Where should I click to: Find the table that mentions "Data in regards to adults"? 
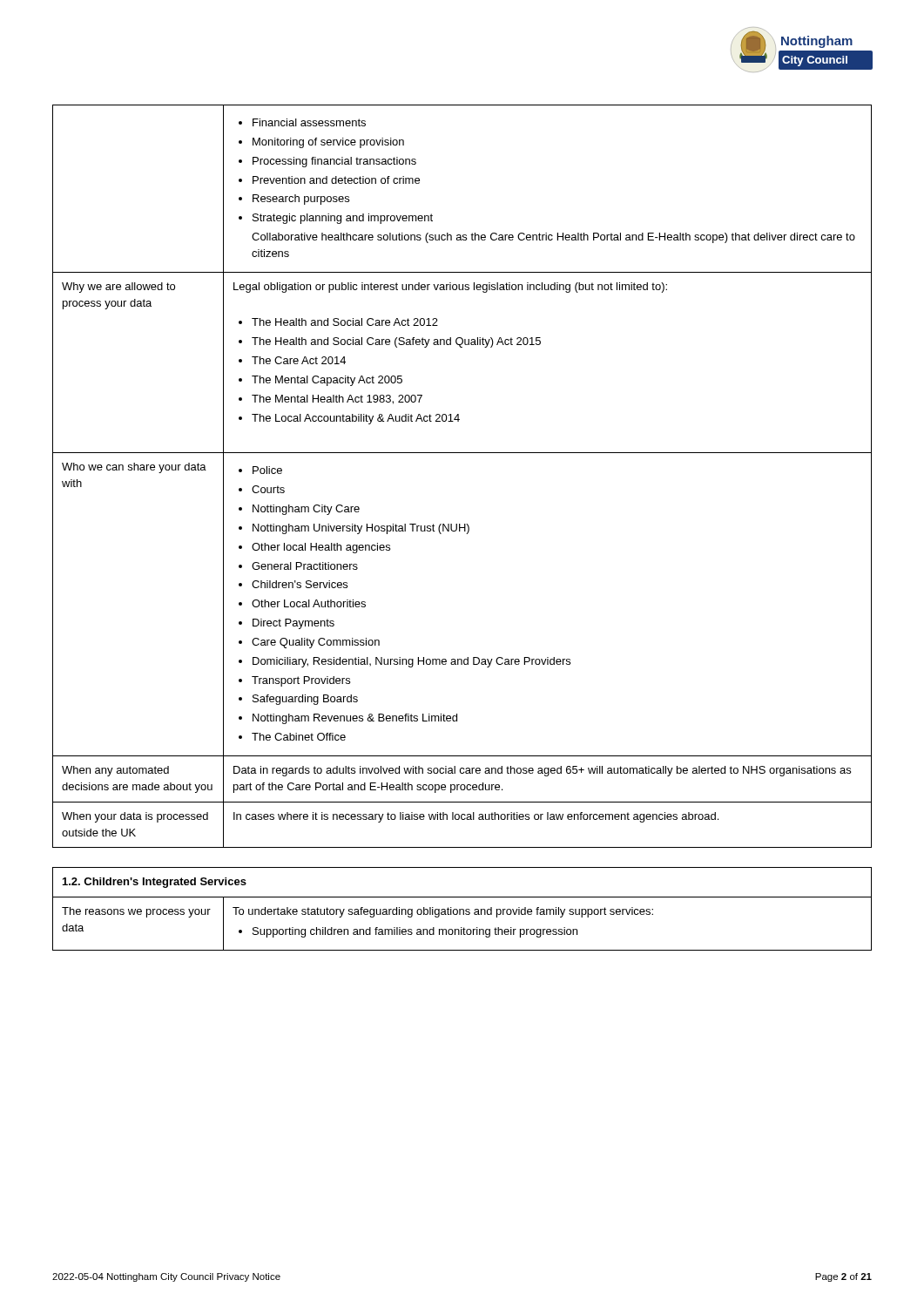click(462, 476)
